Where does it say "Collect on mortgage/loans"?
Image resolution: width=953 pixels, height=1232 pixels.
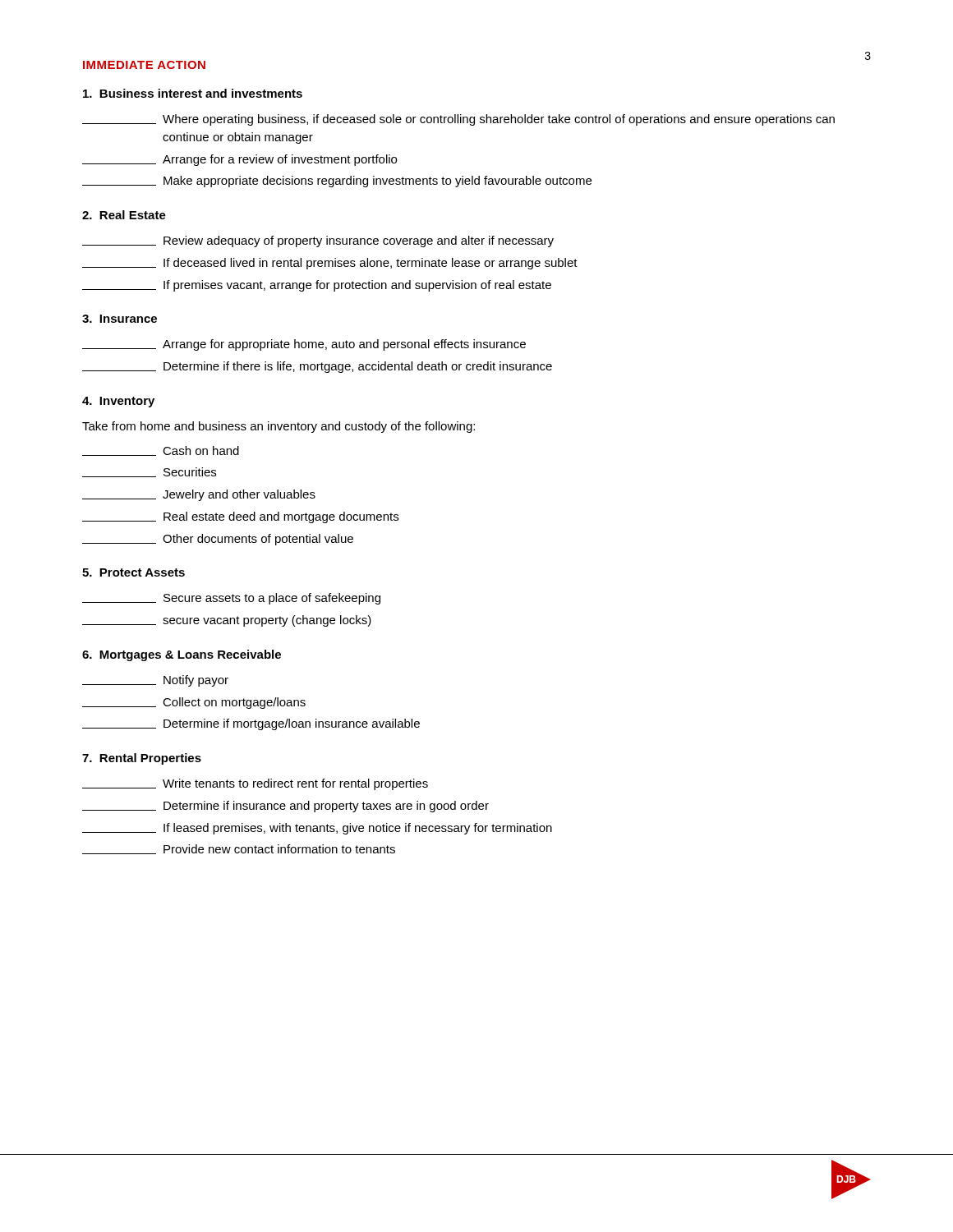(194, 703)
